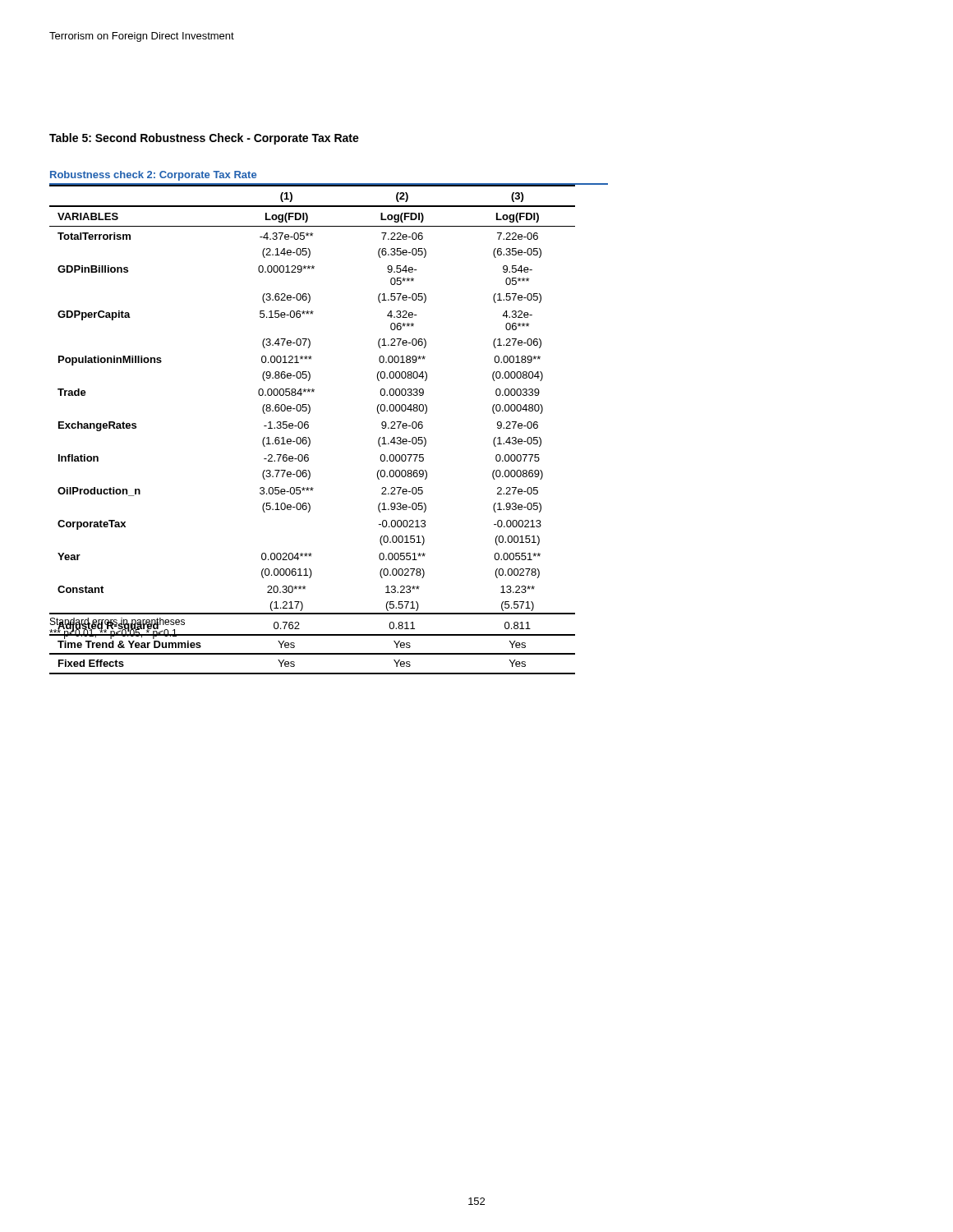
Task: Point to the block beginning "Standard errors in parentheses"
Action: pyautogui.click(x=117, y=628)
